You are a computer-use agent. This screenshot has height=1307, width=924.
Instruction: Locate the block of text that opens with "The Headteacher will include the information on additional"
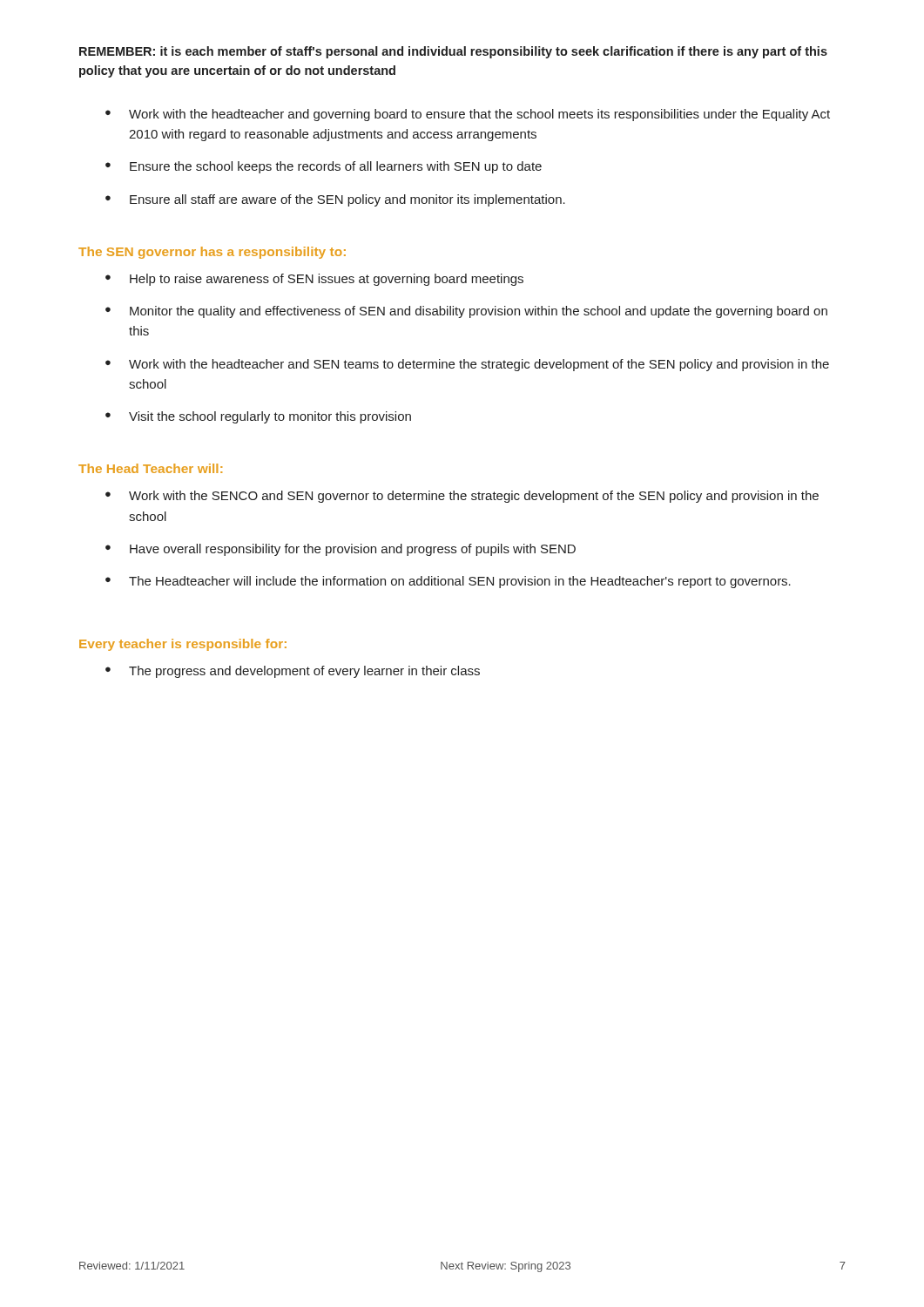pyautogui.click(x=460, y=581)
